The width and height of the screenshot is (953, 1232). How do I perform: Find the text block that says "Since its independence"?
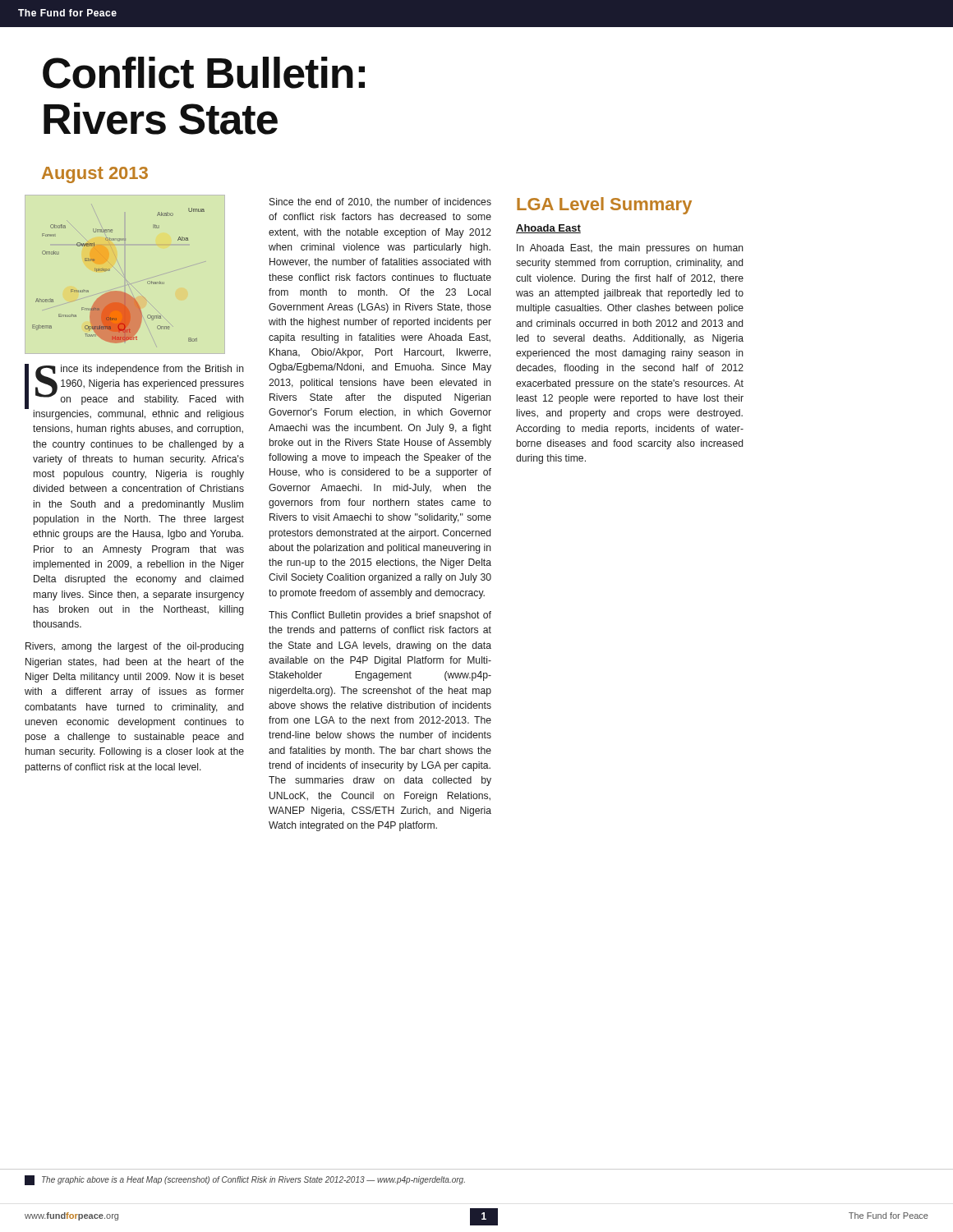point(134,497)
